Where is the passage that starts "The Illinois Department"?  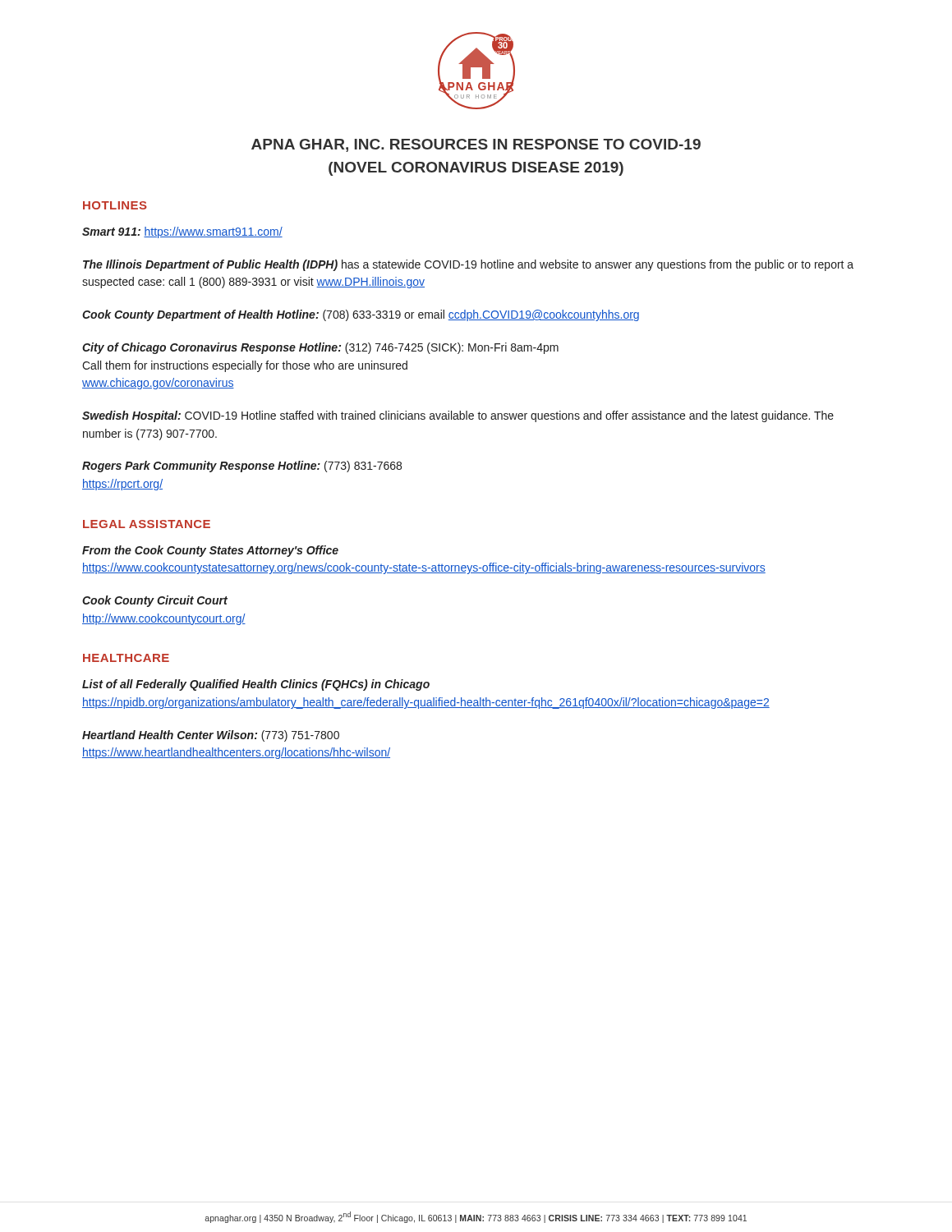pos(468,273)
